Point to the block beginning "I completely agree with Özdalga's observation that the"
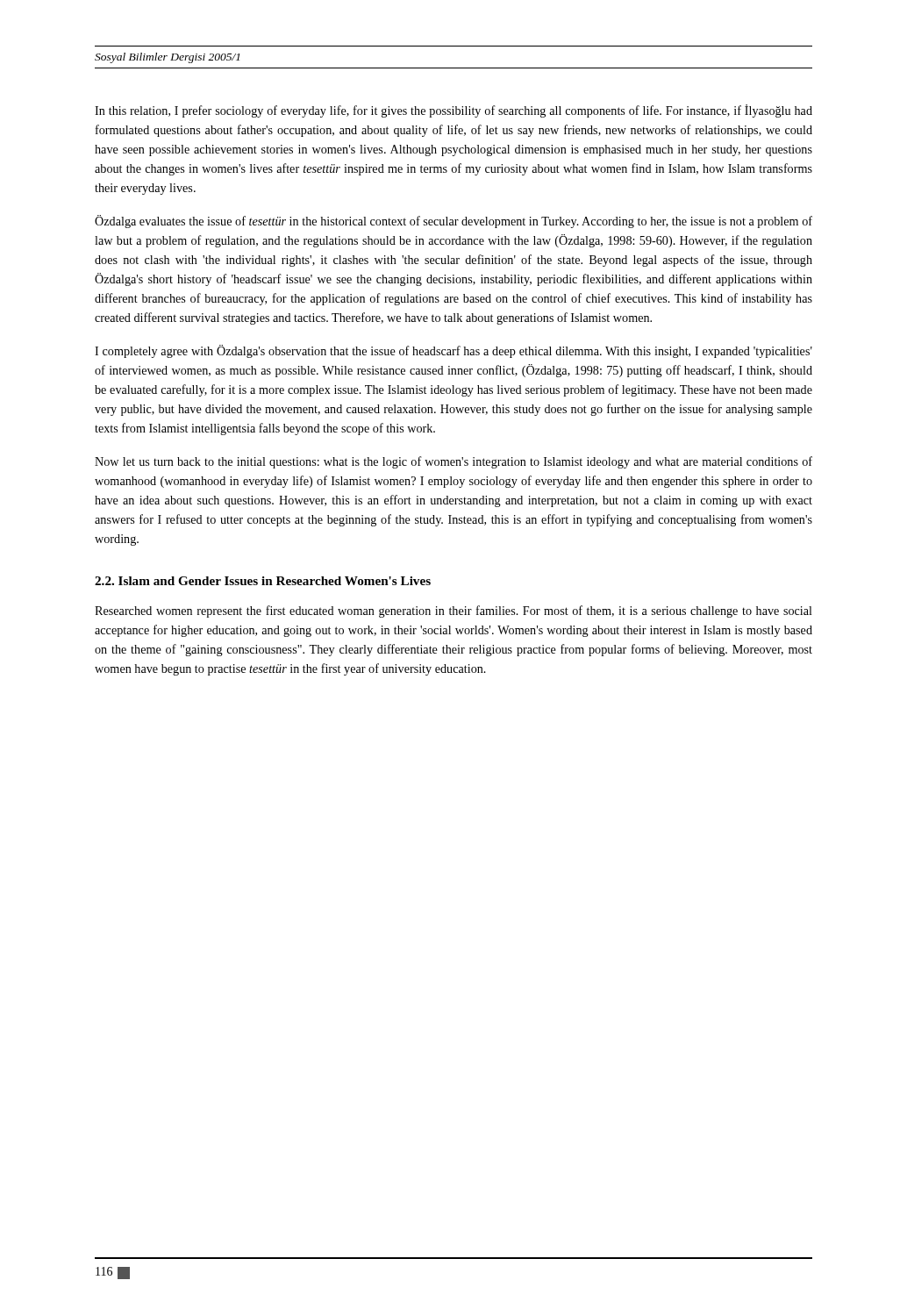Screen dimensions: 1316x907 (454, 390)
